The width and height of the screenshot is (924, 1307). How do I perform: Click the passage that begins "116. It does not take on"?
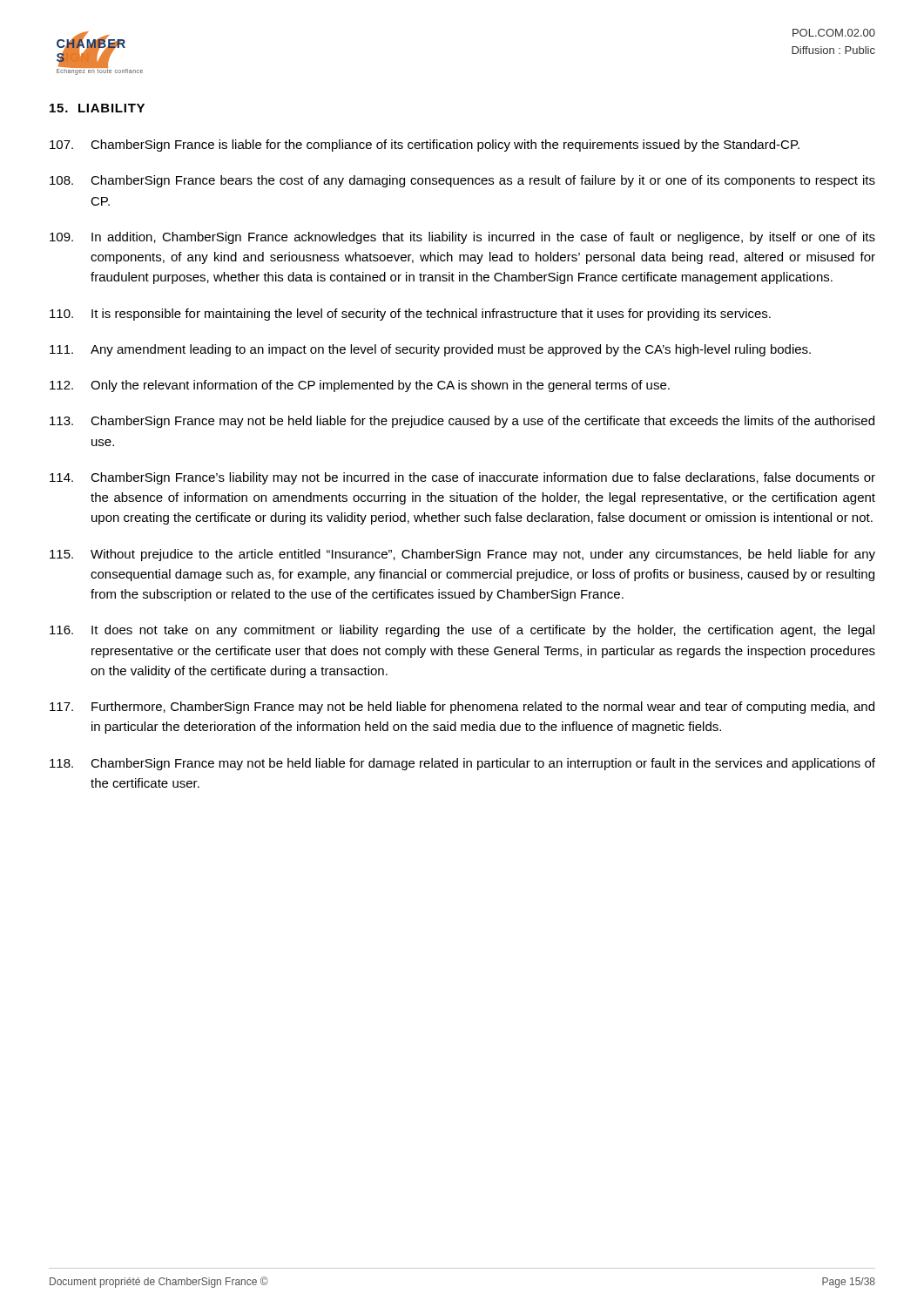(x=462, y=650)
